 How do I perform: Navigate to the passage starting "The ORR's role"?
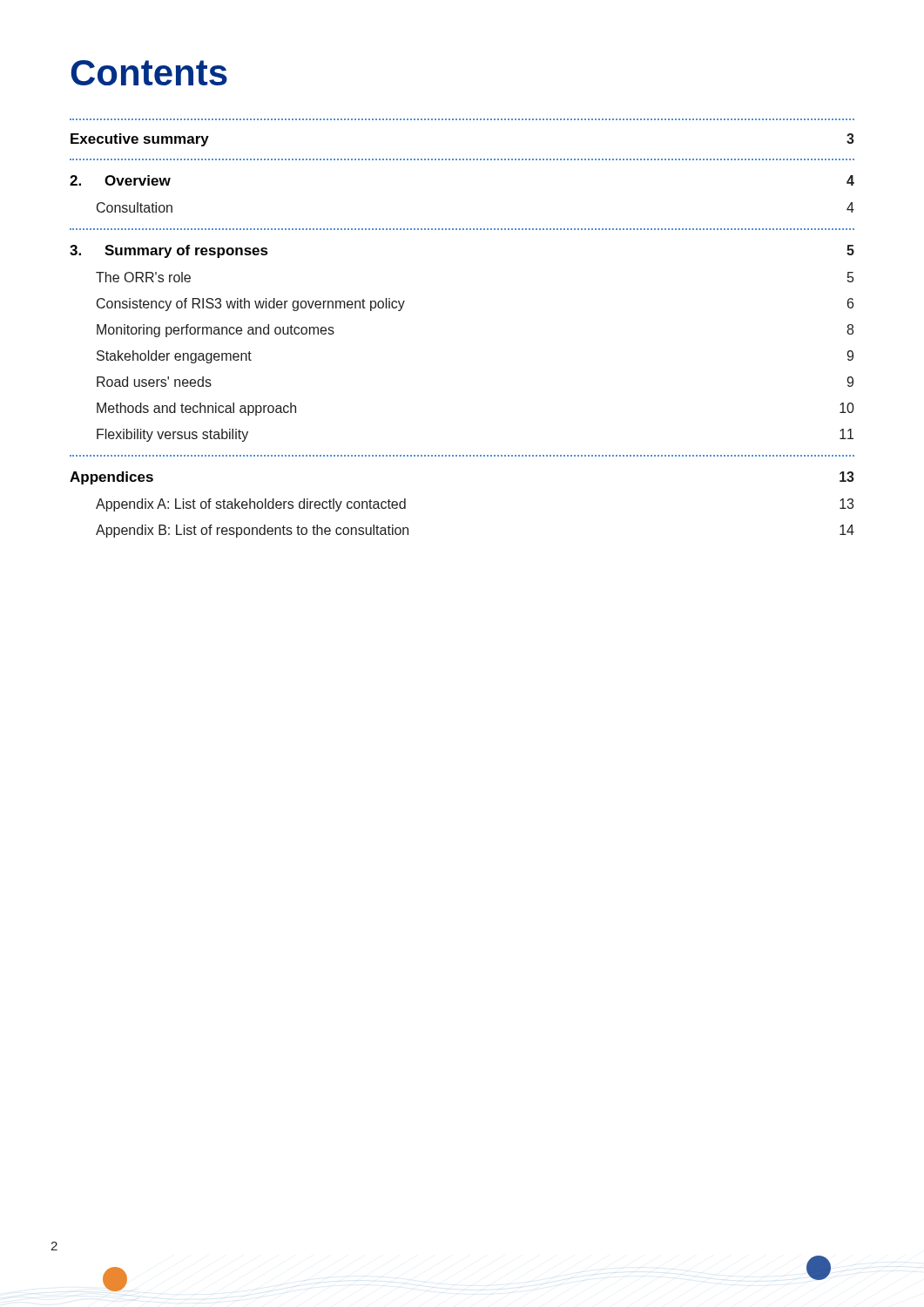click(140, 278)
